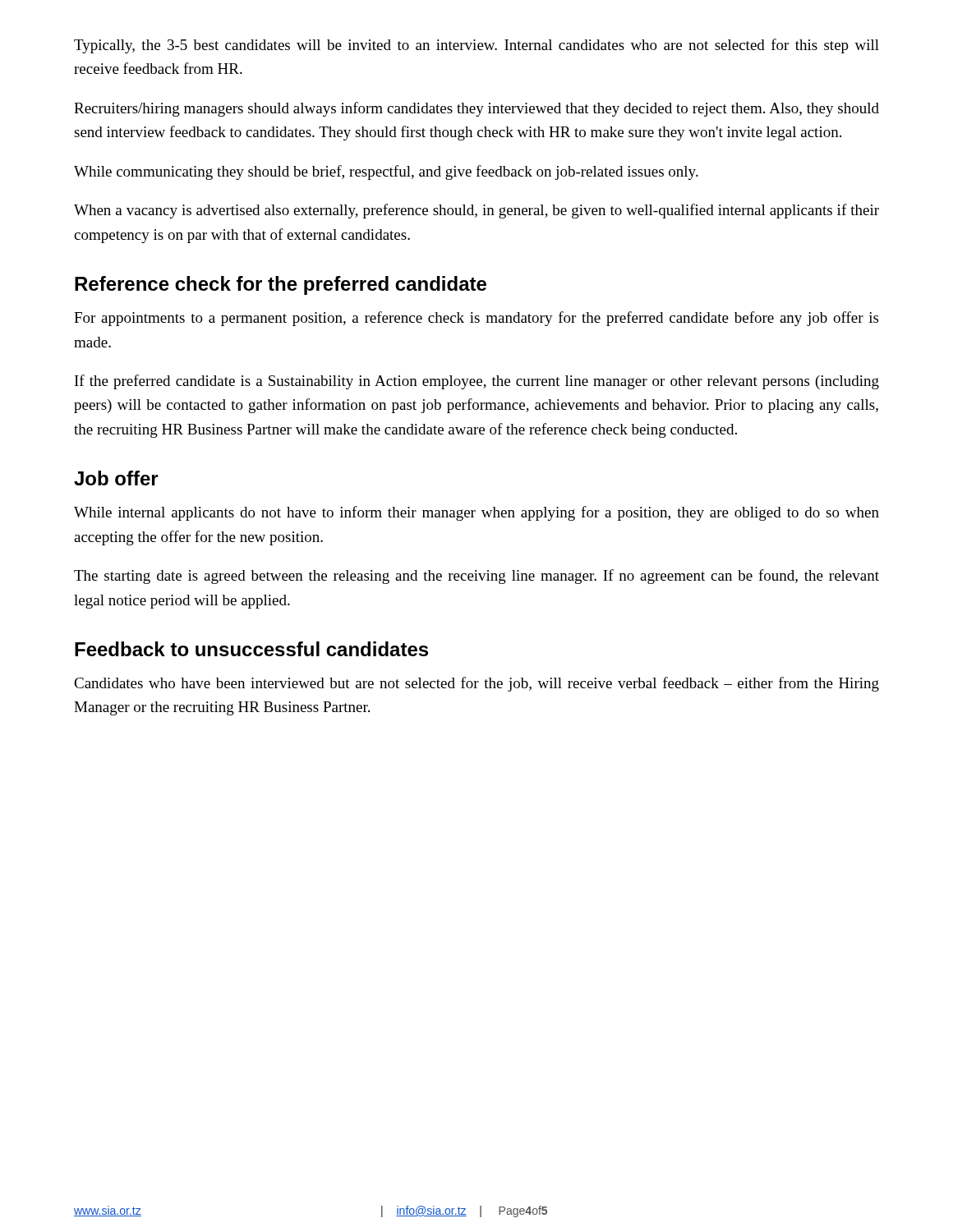Viewport: 953px width, 1232px height.
Task: Point to the block beginning "Candidates who have been interviewed but"
Action: pos(476,695)
